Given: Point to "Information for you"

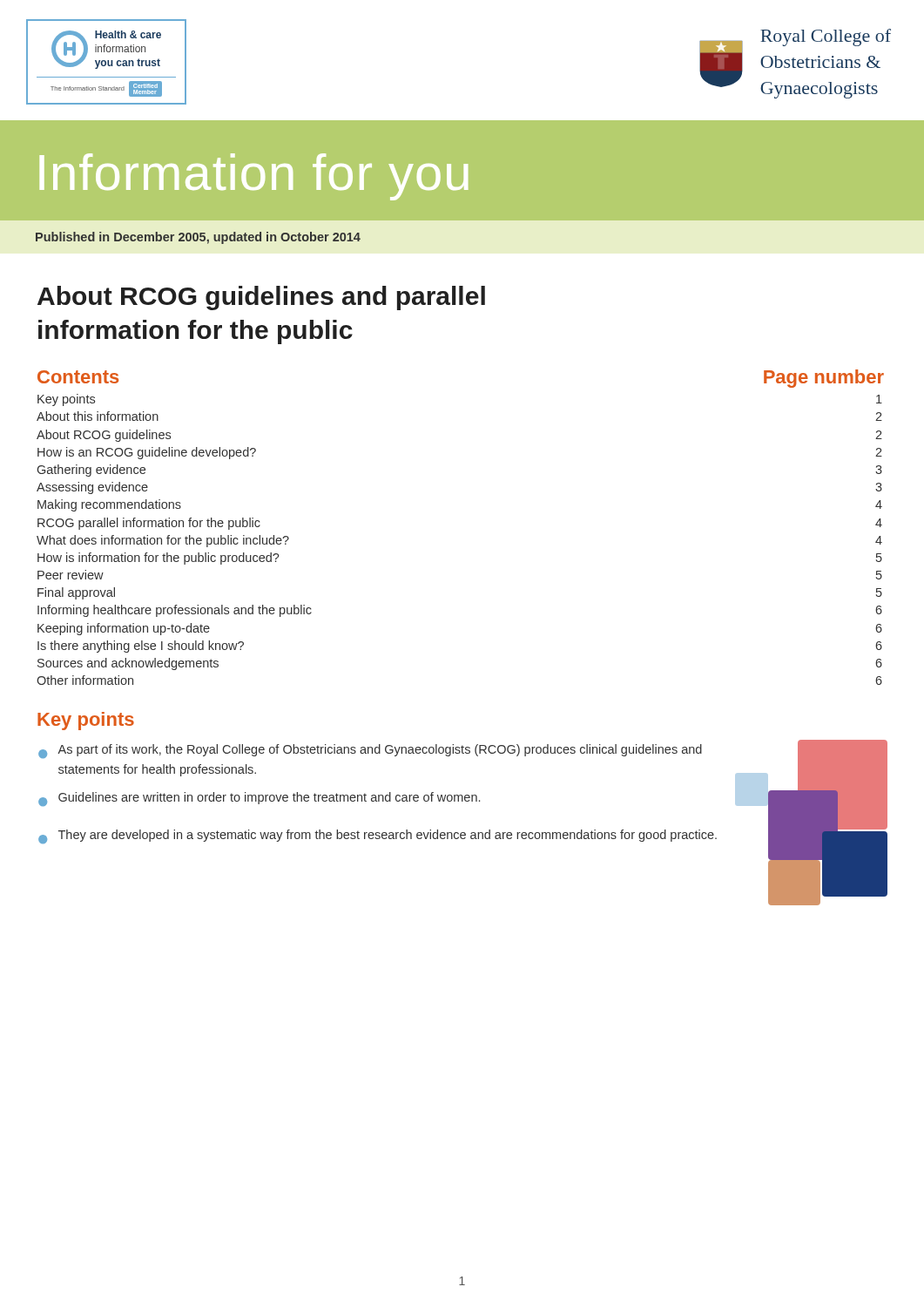Looking at the screenshot, I should 254,172.
